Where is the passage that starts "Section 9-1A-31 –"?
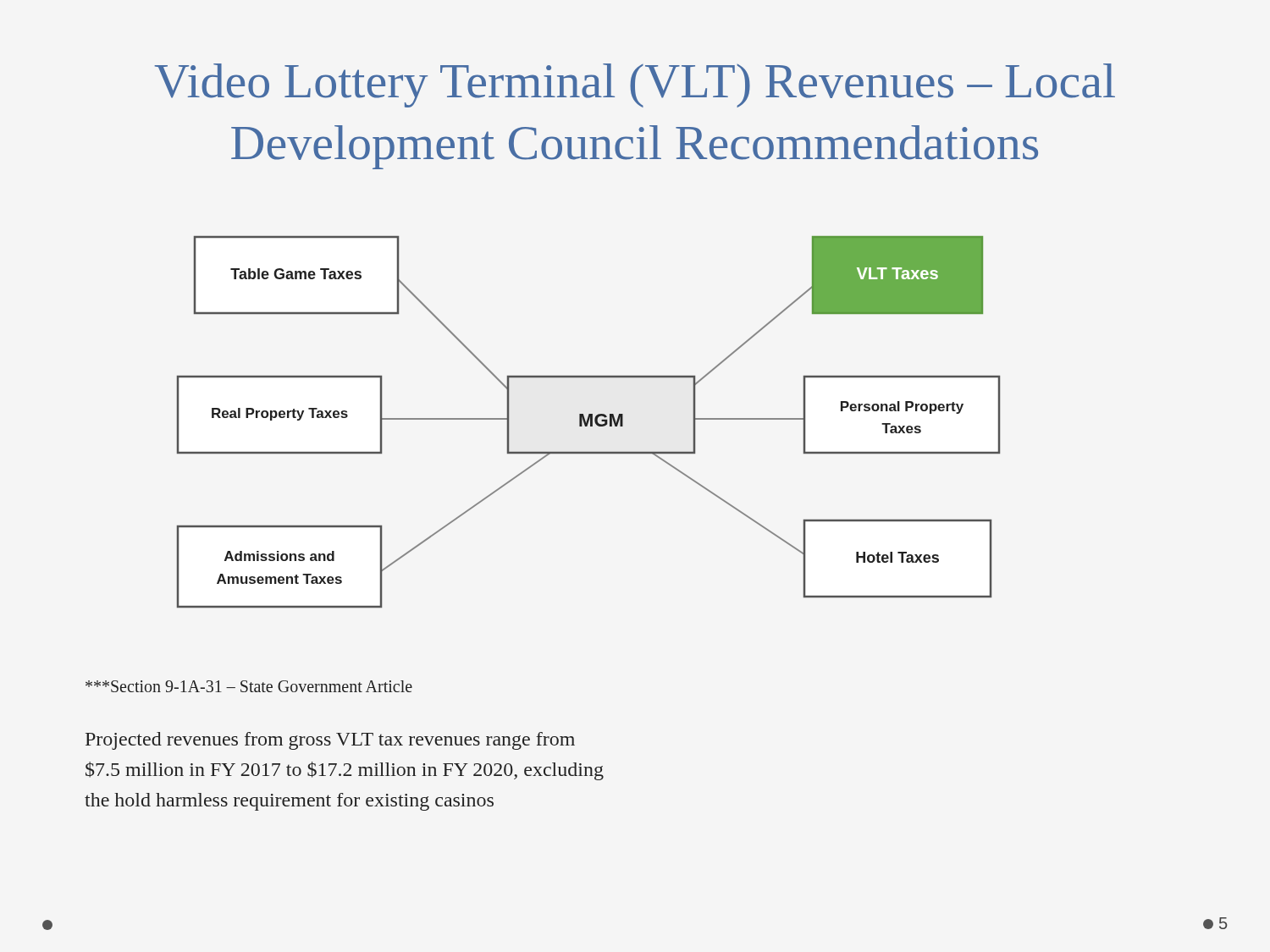 [249, 686]
